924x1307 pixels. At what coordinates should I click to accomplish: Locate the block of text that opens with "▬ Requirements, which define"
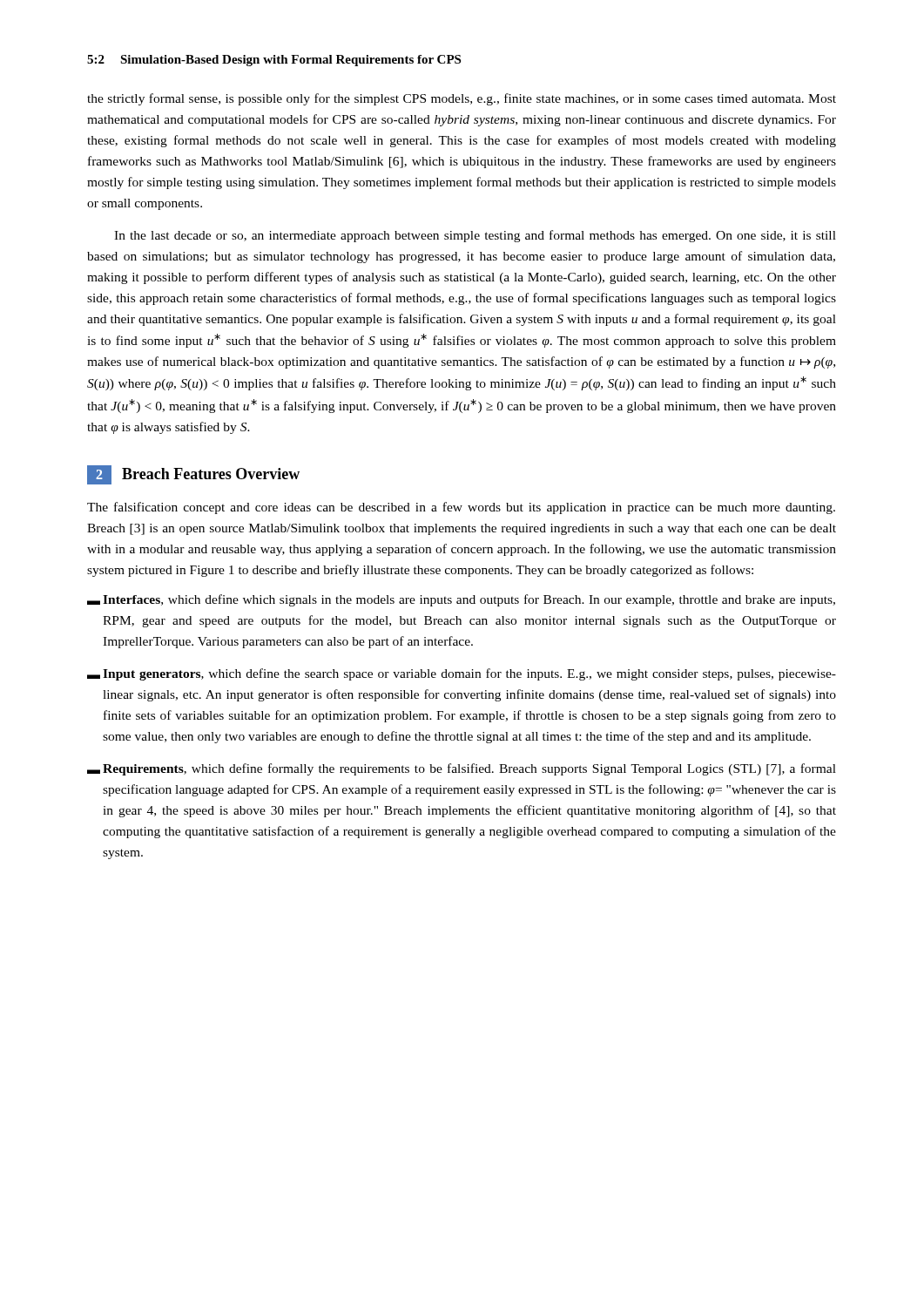point(462,810)
